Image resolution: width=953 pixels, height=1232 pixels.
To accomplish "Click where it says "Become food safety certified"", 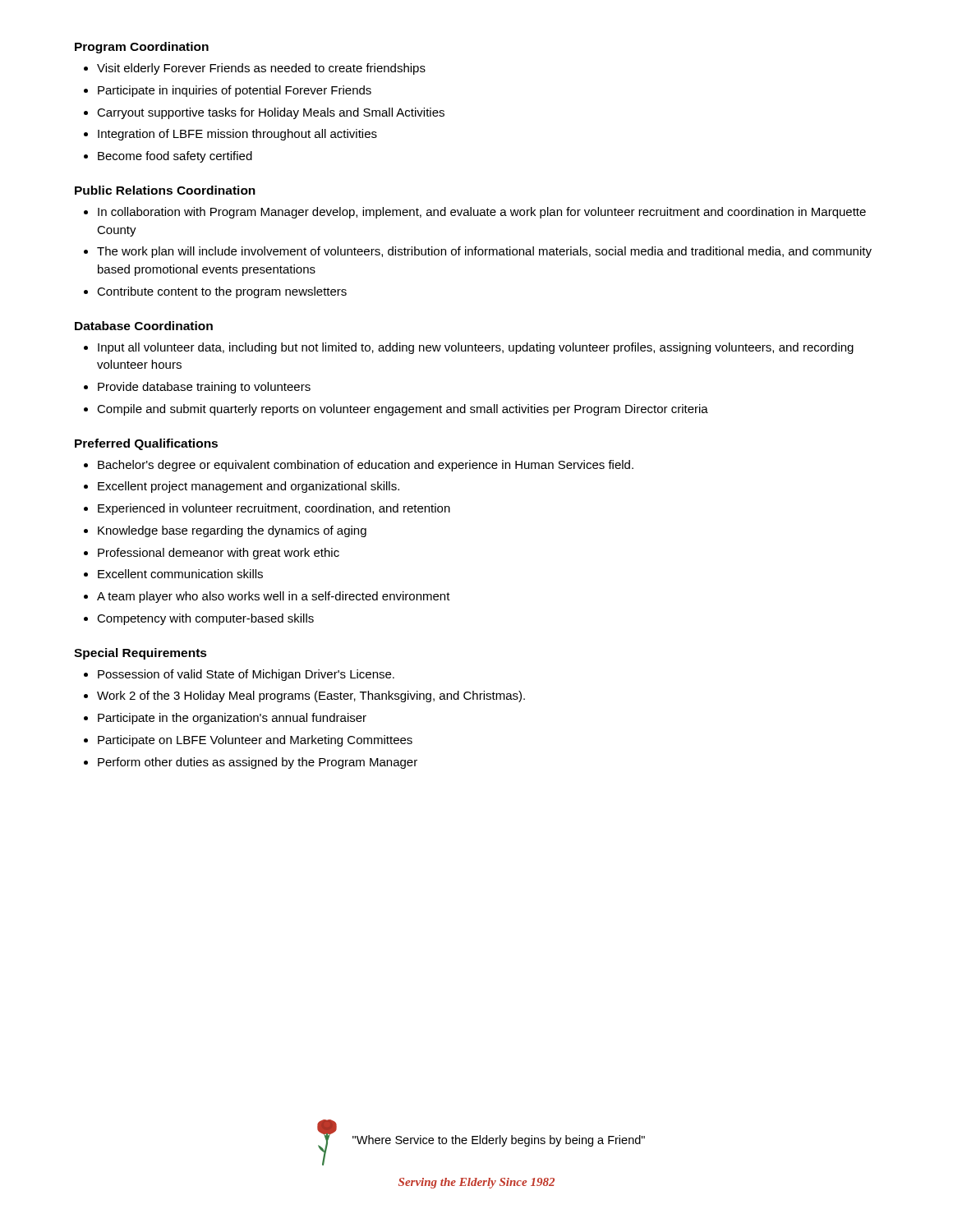I will pyautogui.click(x=175, y=156).
